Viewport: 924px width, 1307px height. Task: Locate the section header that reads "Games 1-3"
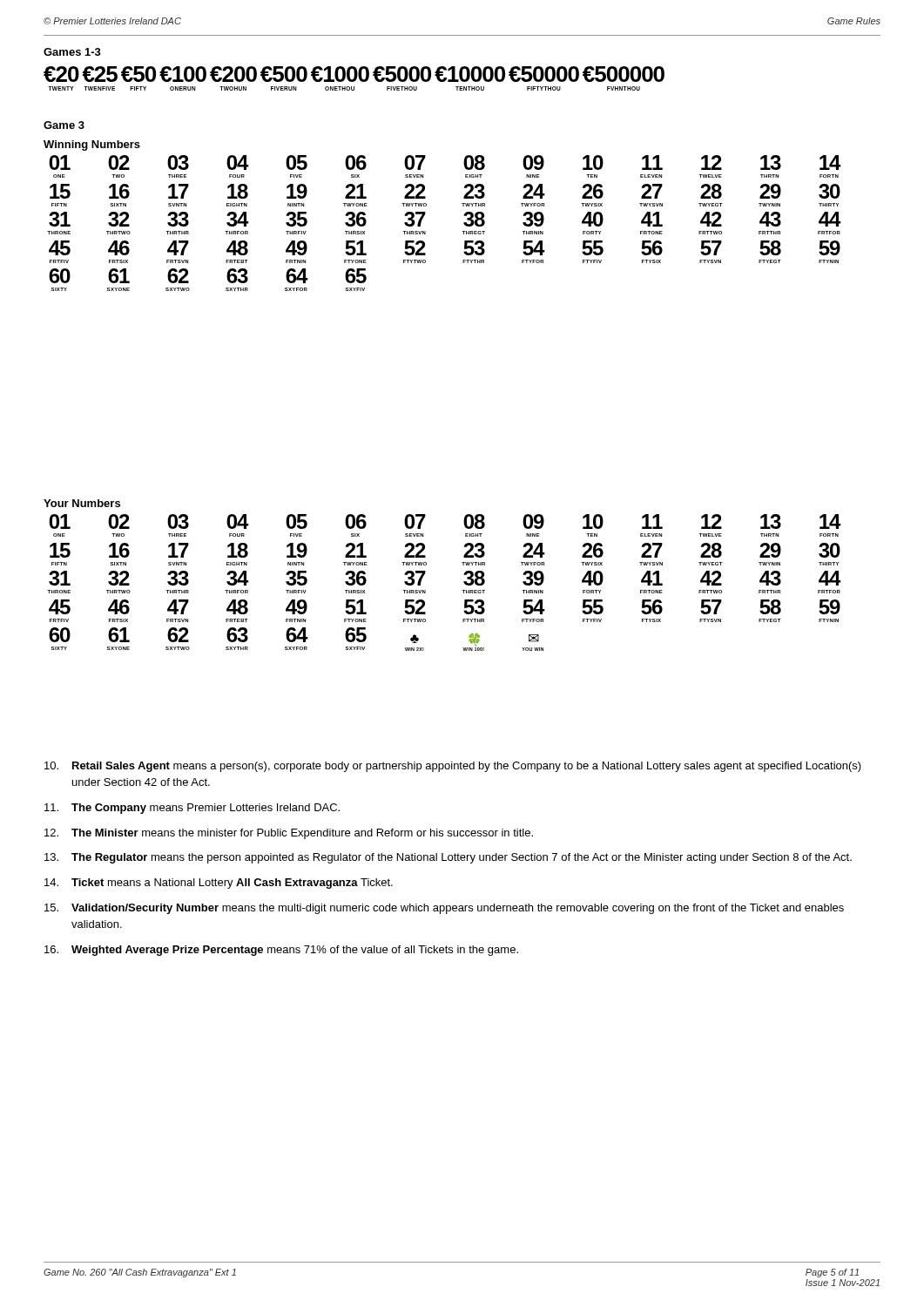pyautogui.click(x=72, y=52)
